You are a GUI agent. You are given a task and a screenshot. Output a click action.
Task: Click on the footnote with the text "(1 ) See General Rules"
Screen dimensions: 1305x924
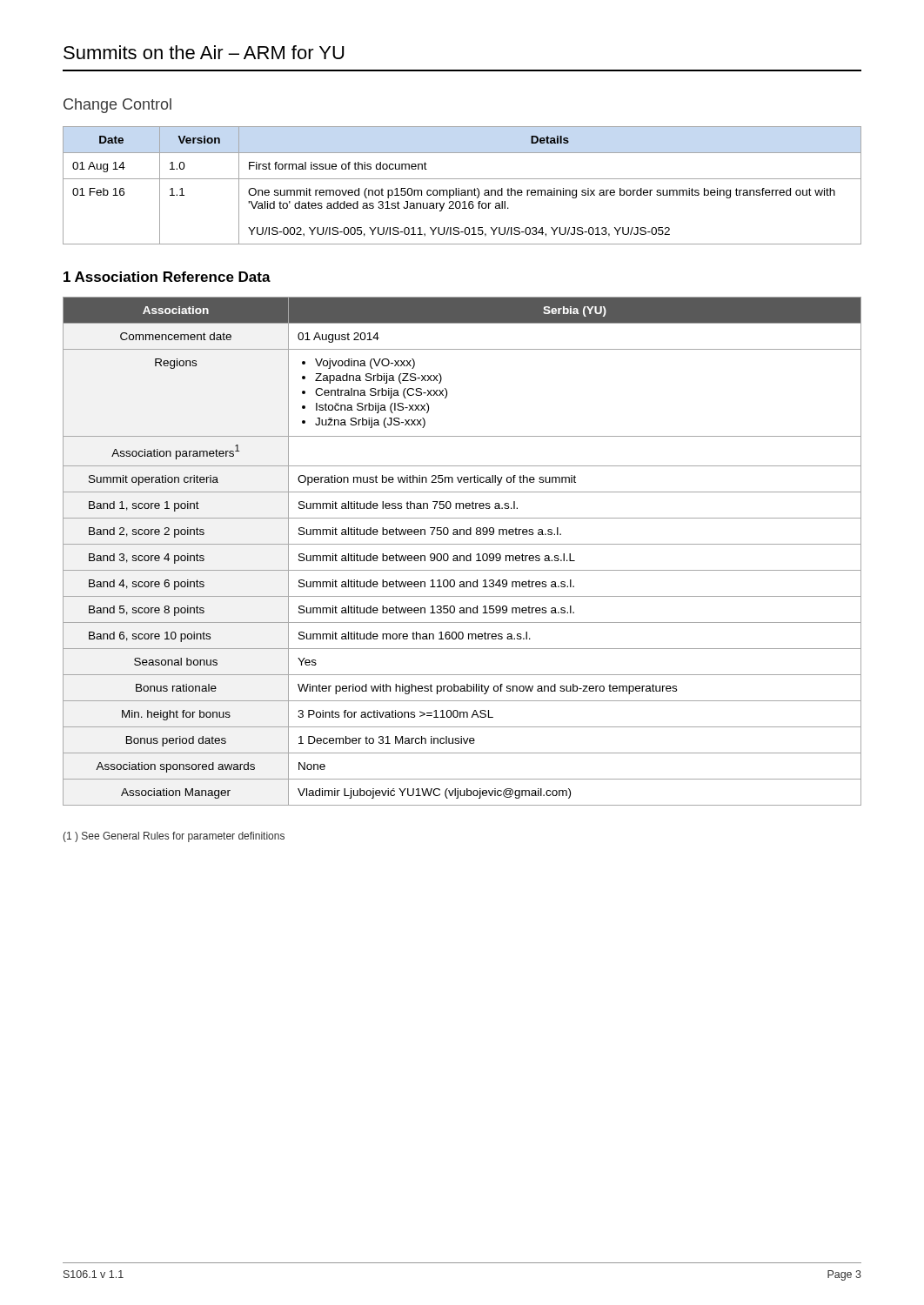(x=174, y=836)
